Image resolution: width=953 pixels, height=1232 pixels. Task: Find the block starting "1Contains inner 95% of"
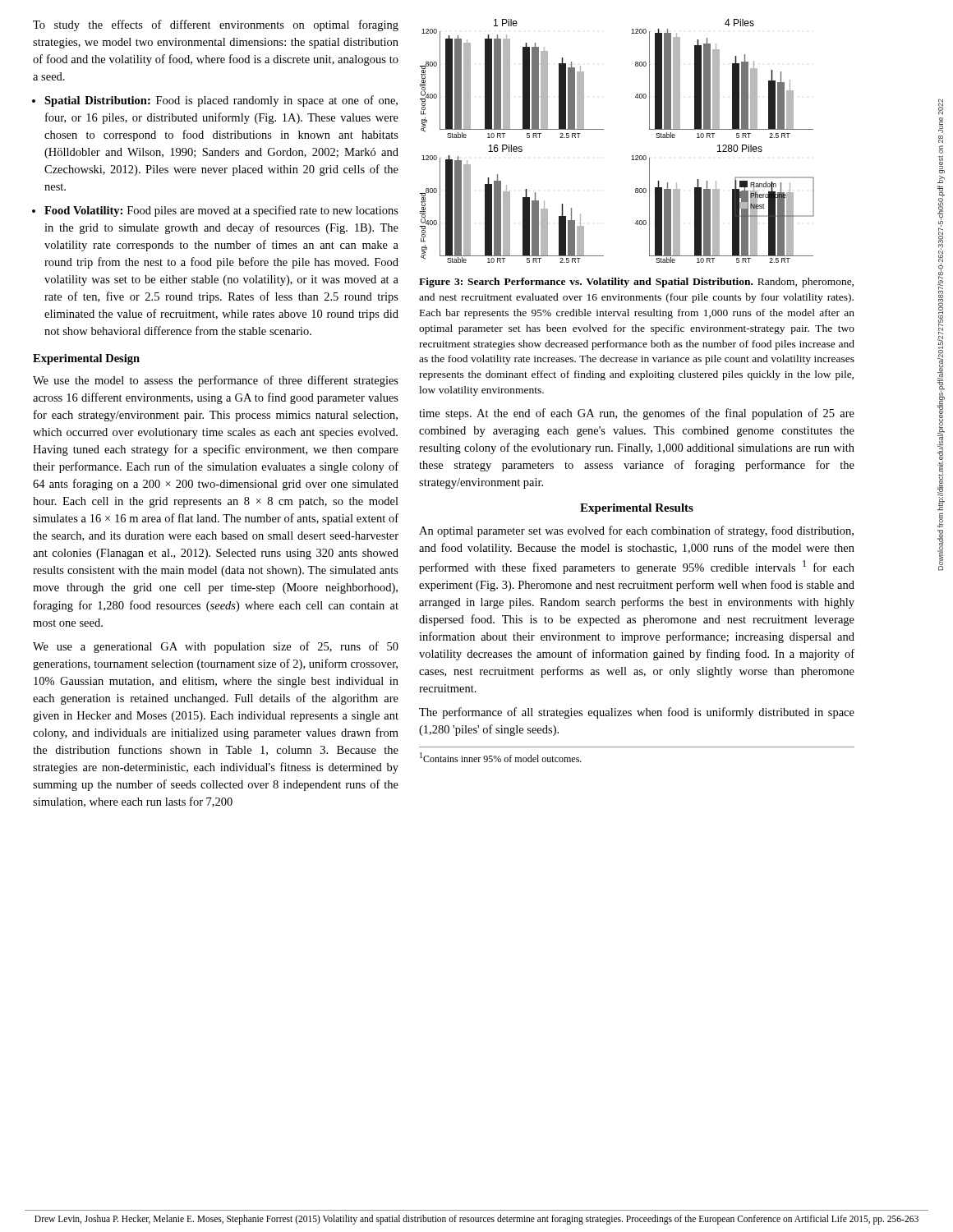click(637, 758)
